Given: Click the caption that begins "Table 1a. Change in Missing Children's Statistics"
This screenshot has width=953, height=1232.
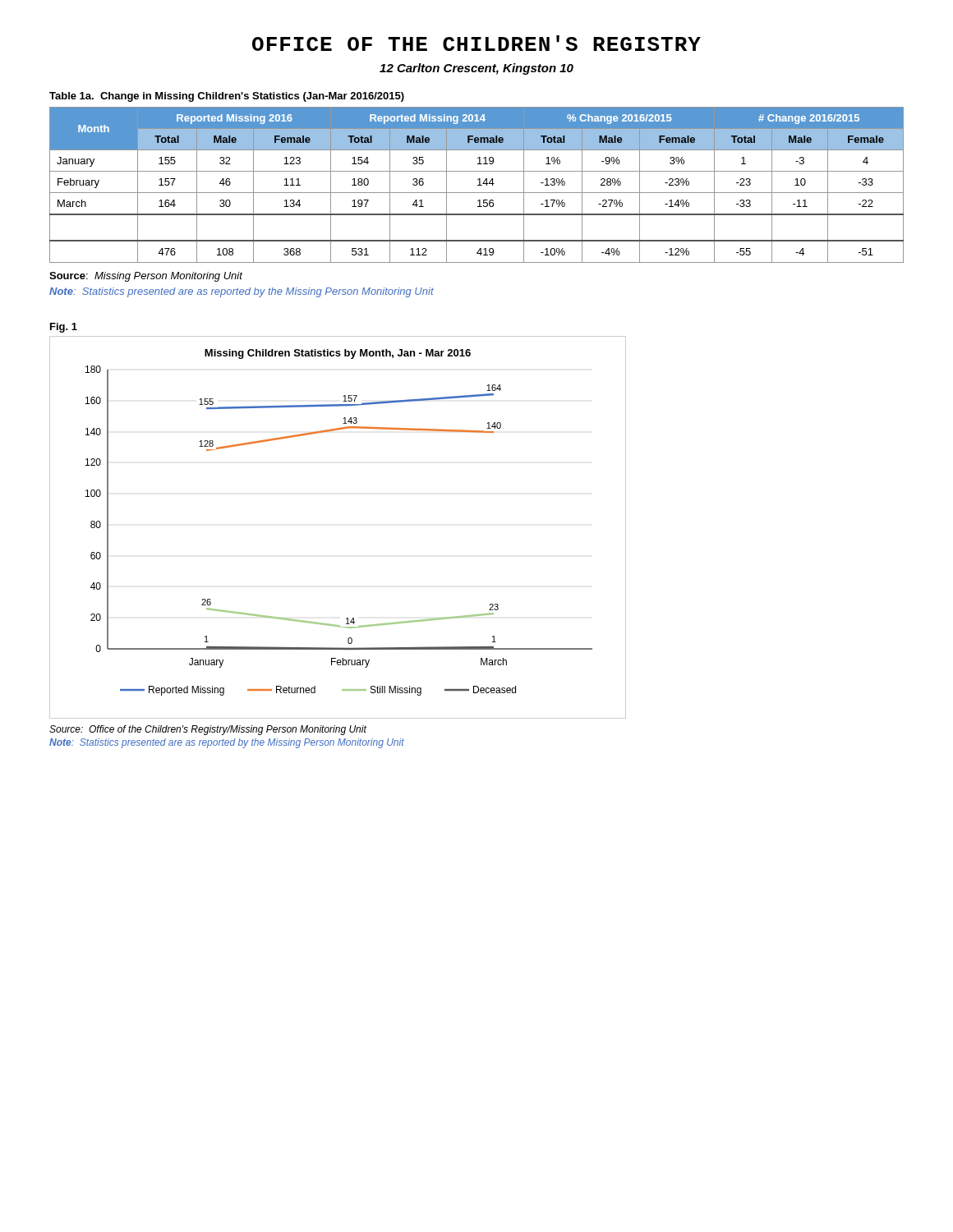Looking at the screenshot, I should pyautogui.click(x=227, y=96).
